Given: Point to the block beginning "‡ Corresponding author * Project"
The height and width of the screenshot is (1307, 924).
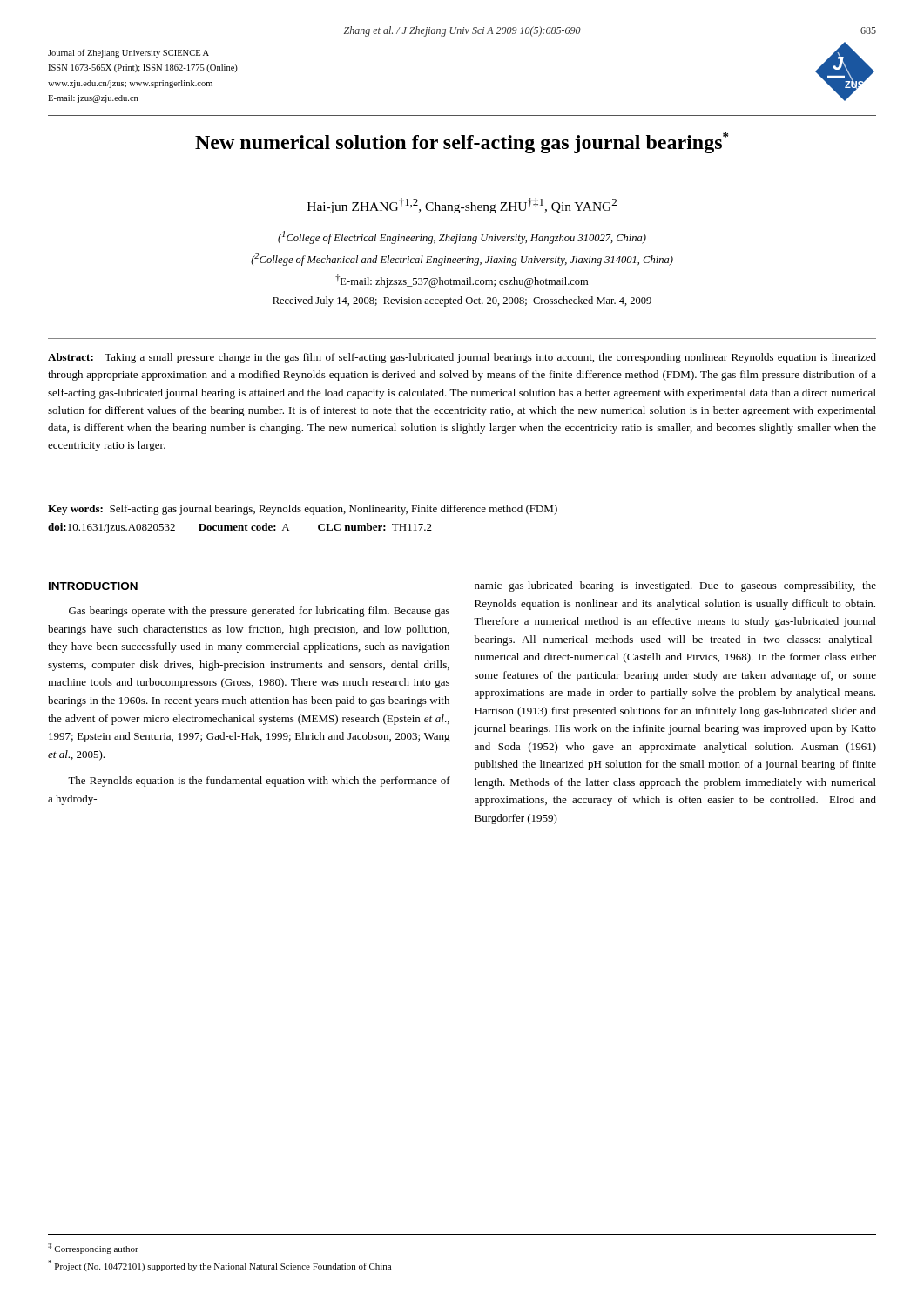Looking at the screenshot, I should [220, 1256].
